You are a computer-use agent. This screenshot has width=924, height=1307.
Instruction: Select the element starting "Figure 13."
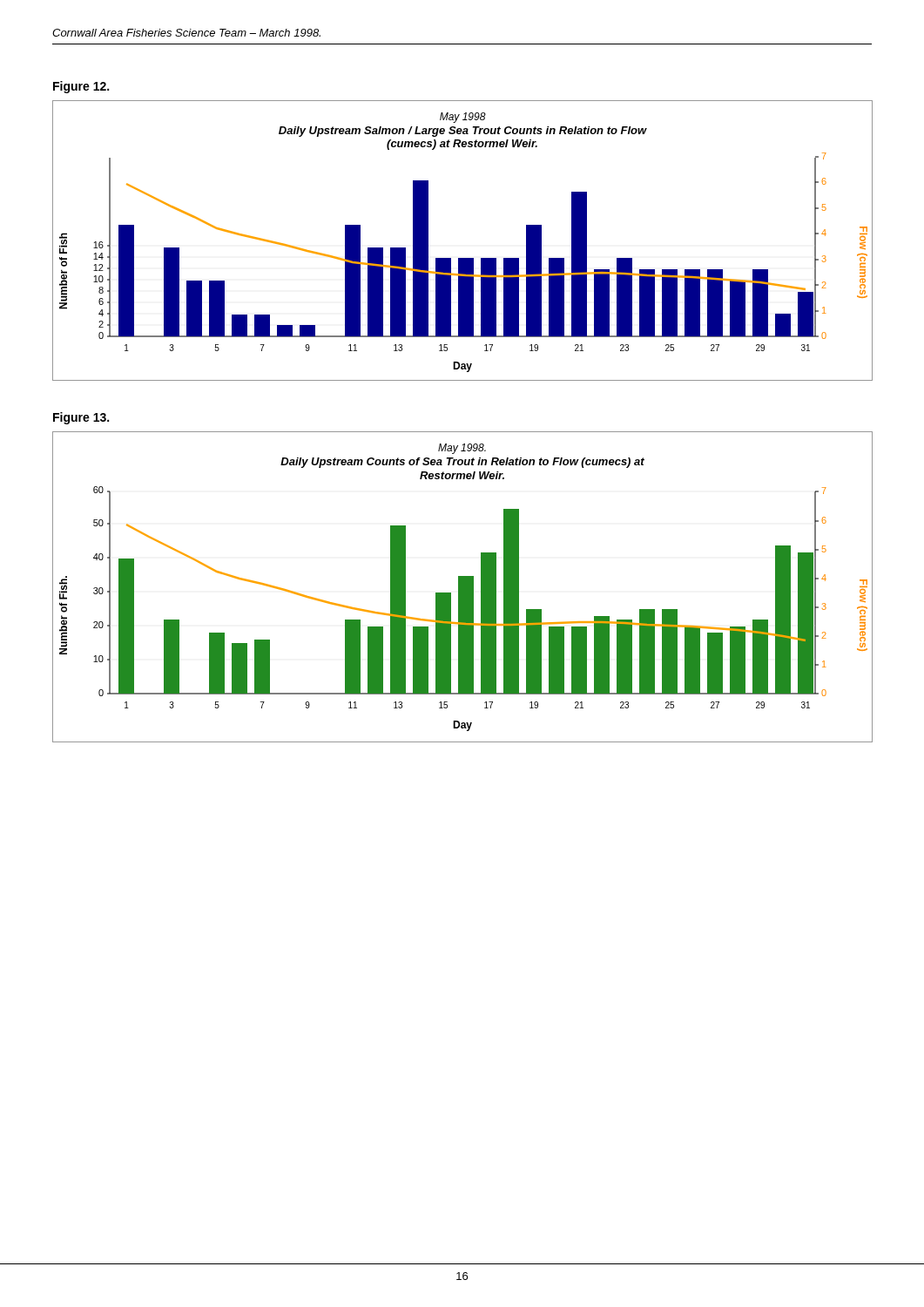pyautogui.click(x=81, y=417)
